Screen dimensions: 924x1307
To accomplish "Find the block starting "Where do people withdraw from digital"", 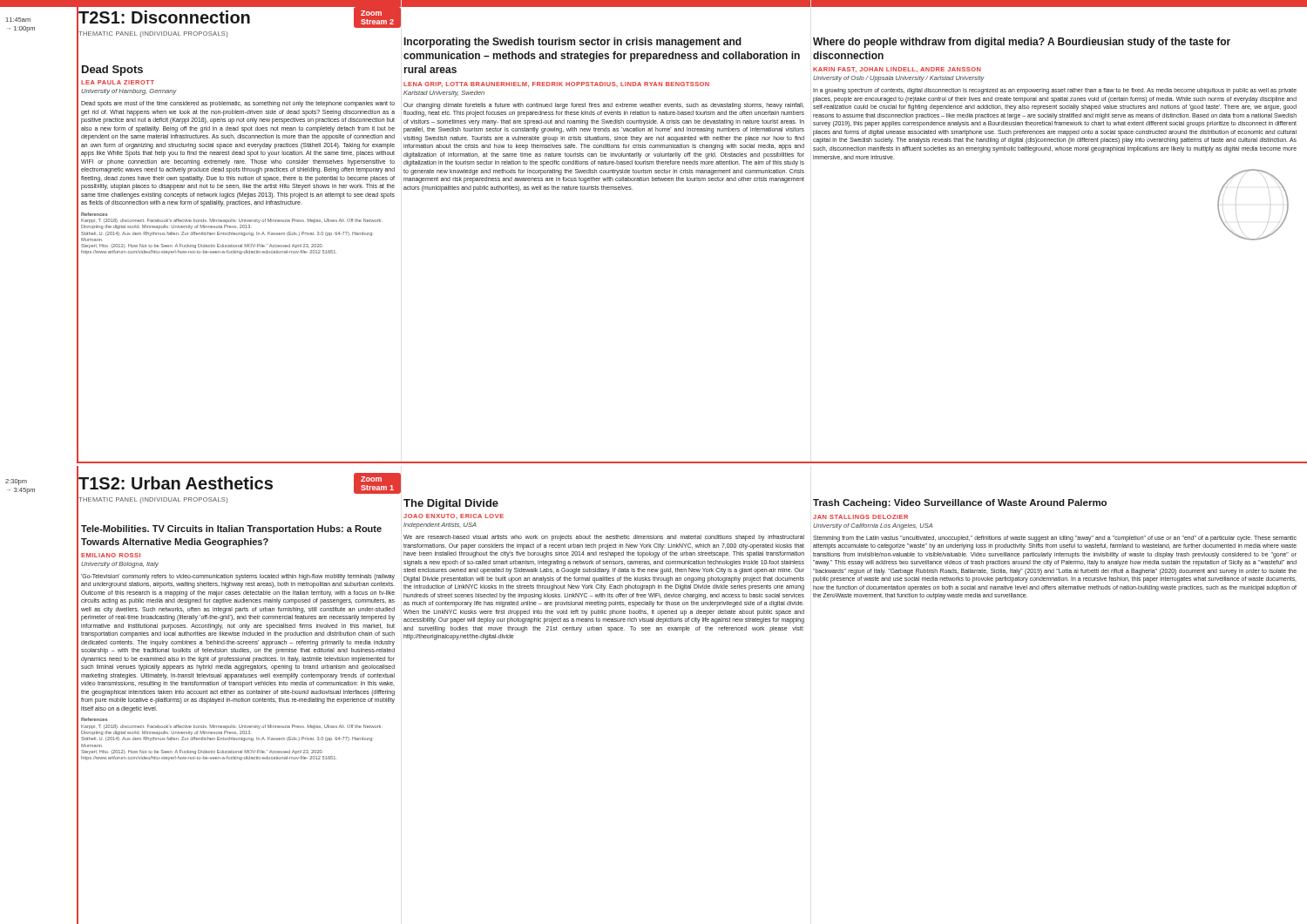I will (1022, 49).
